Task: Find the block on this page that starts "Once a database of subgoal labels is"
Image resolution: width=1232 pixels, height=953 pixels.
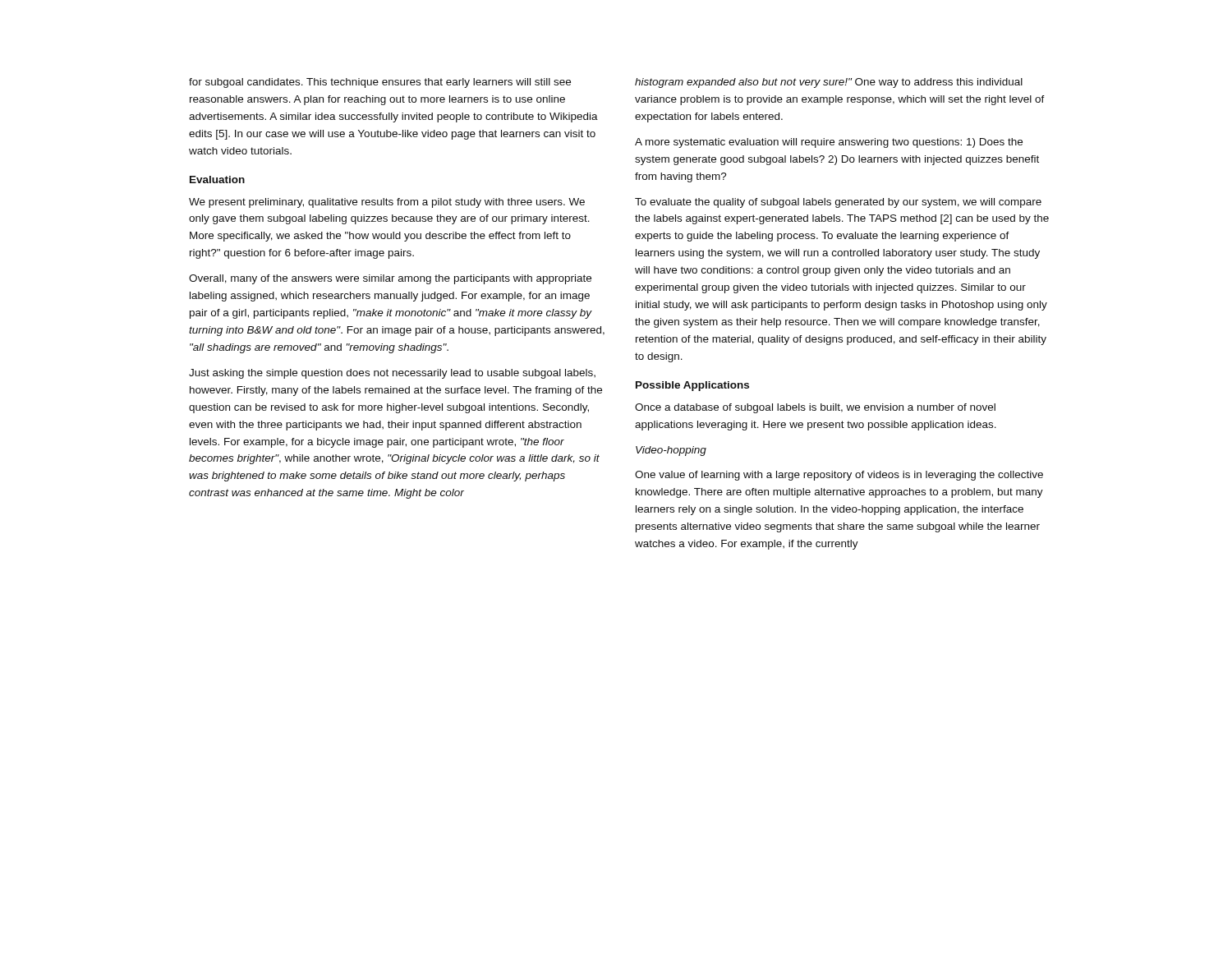Action: tap(843, 416)
